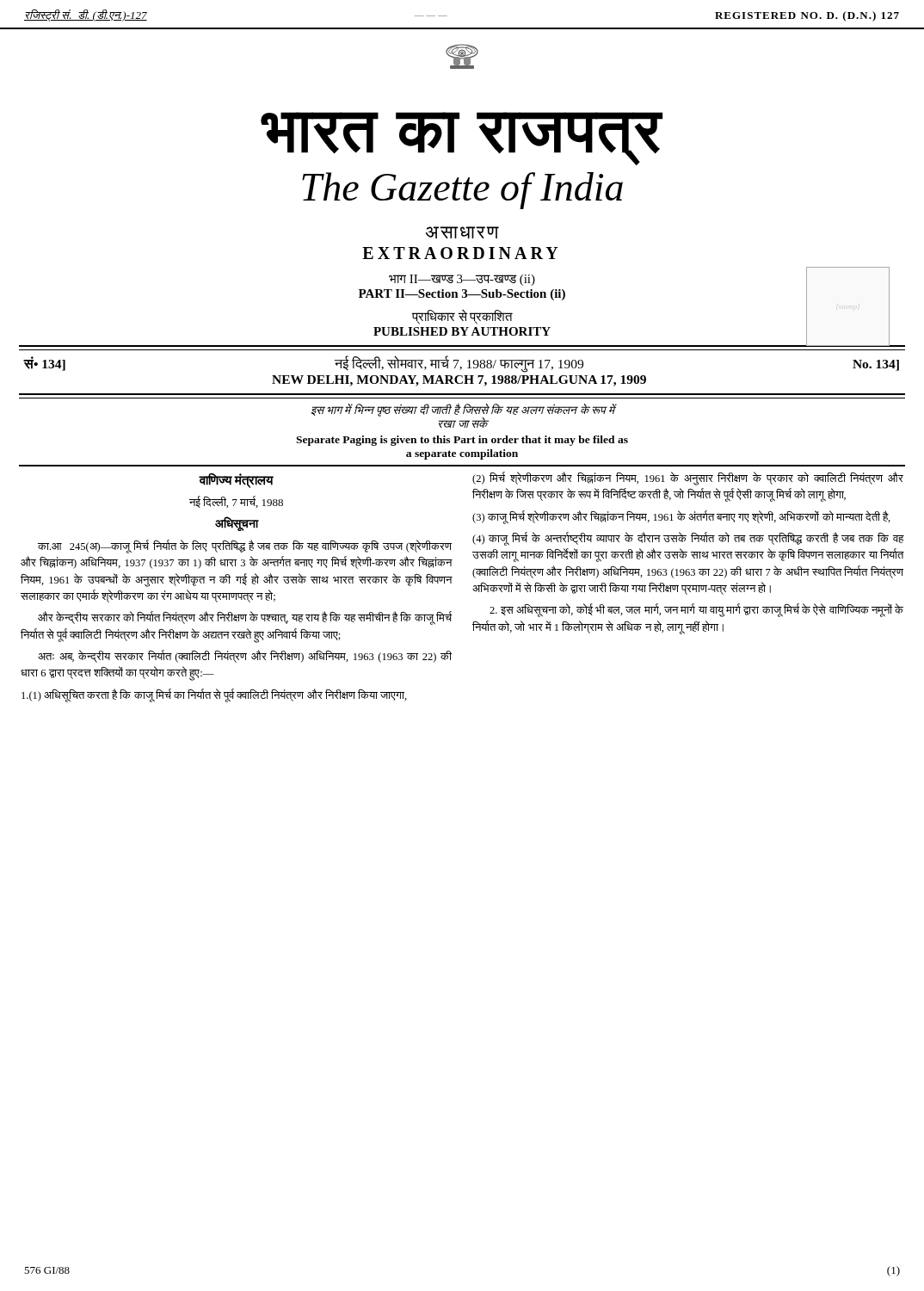The width and height of the screenshot is (924, 1291).
Task: Find the block starting "(1) अधिसूचित करता है"
Action: coord(214,695)
